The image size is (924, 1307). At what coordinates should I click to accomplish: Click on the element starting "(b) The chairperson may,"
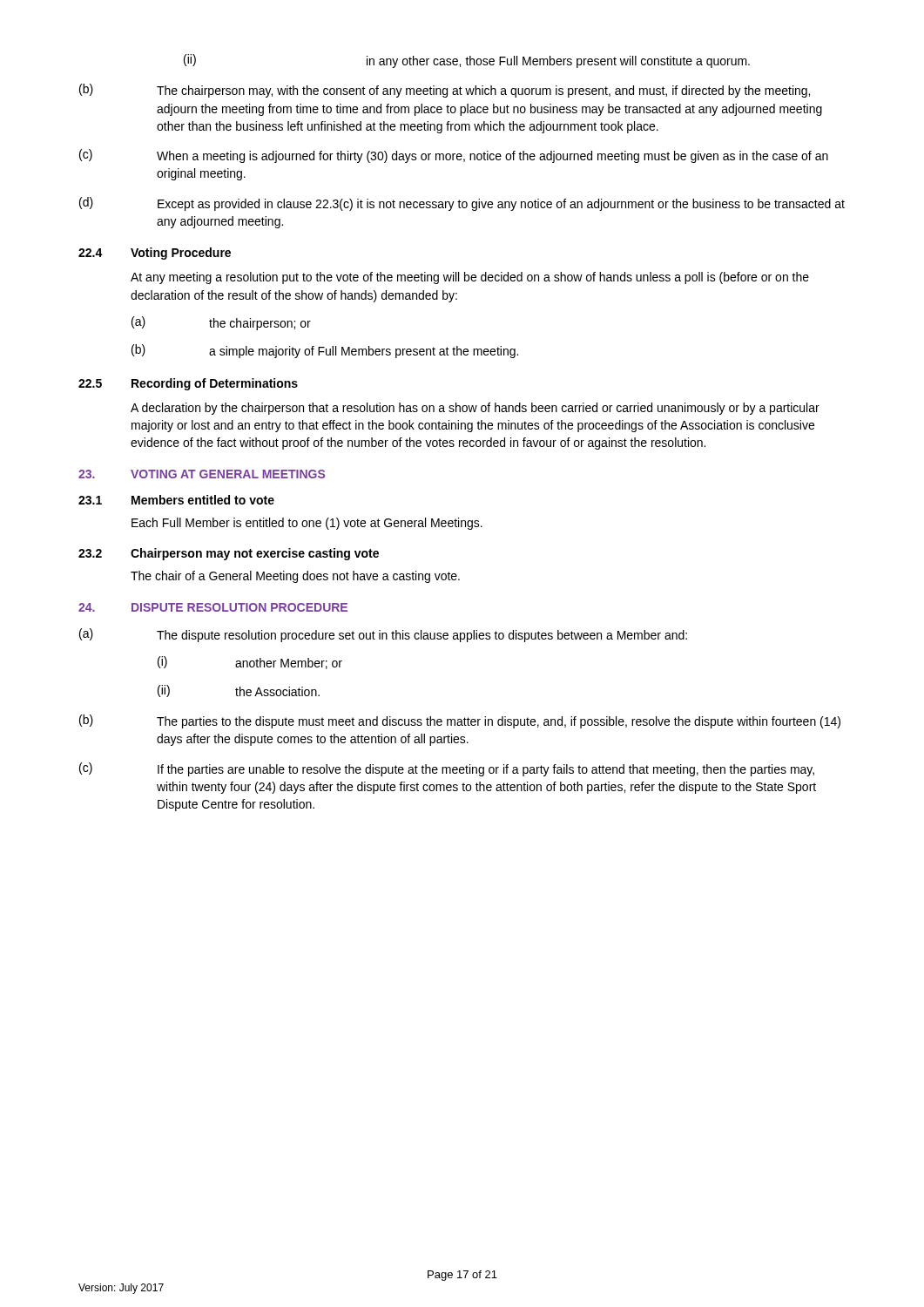tap(462, 109)
